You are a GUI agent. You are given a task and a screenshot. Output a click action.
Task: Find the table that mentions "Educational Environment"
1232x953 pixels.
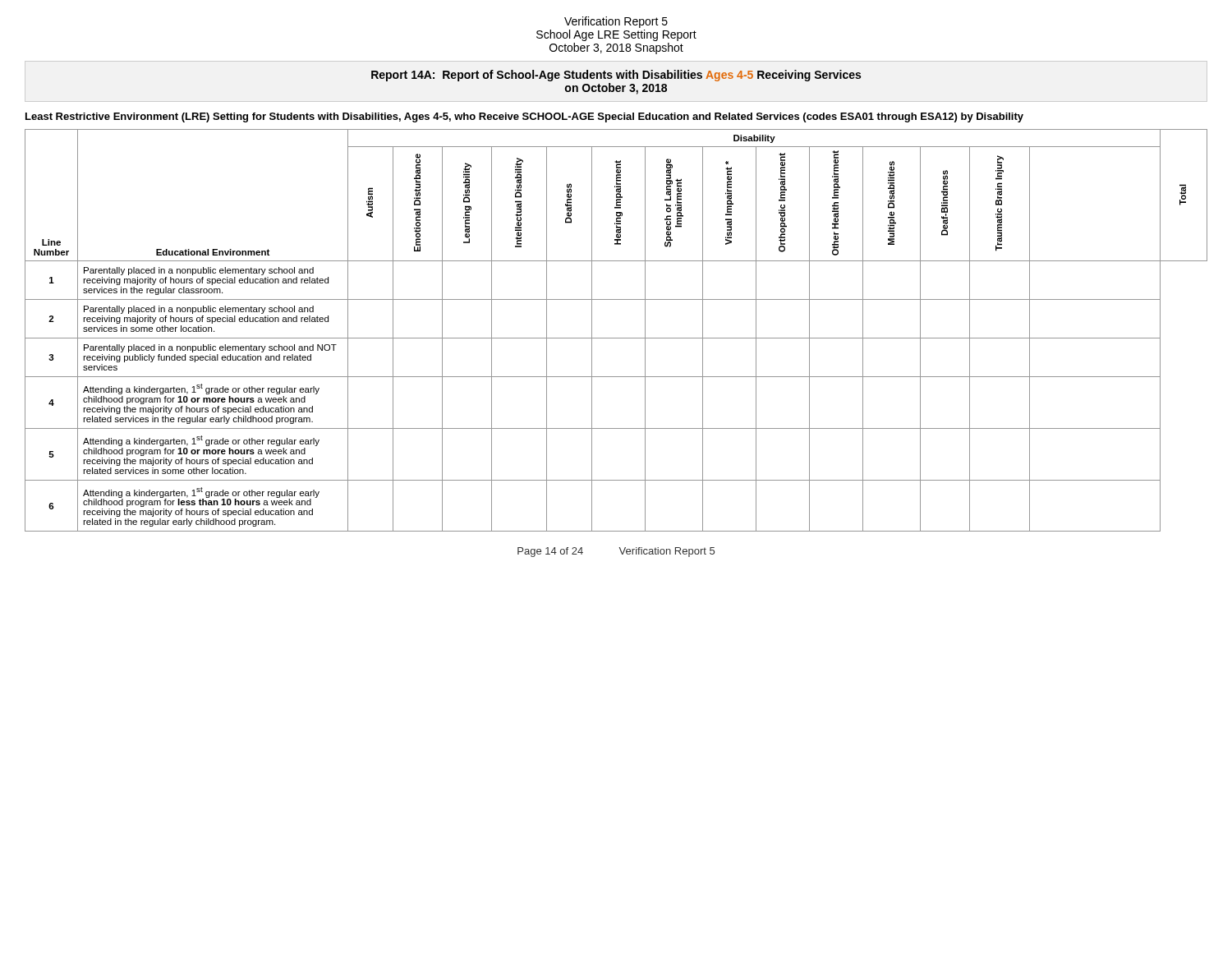pos(616,330)
